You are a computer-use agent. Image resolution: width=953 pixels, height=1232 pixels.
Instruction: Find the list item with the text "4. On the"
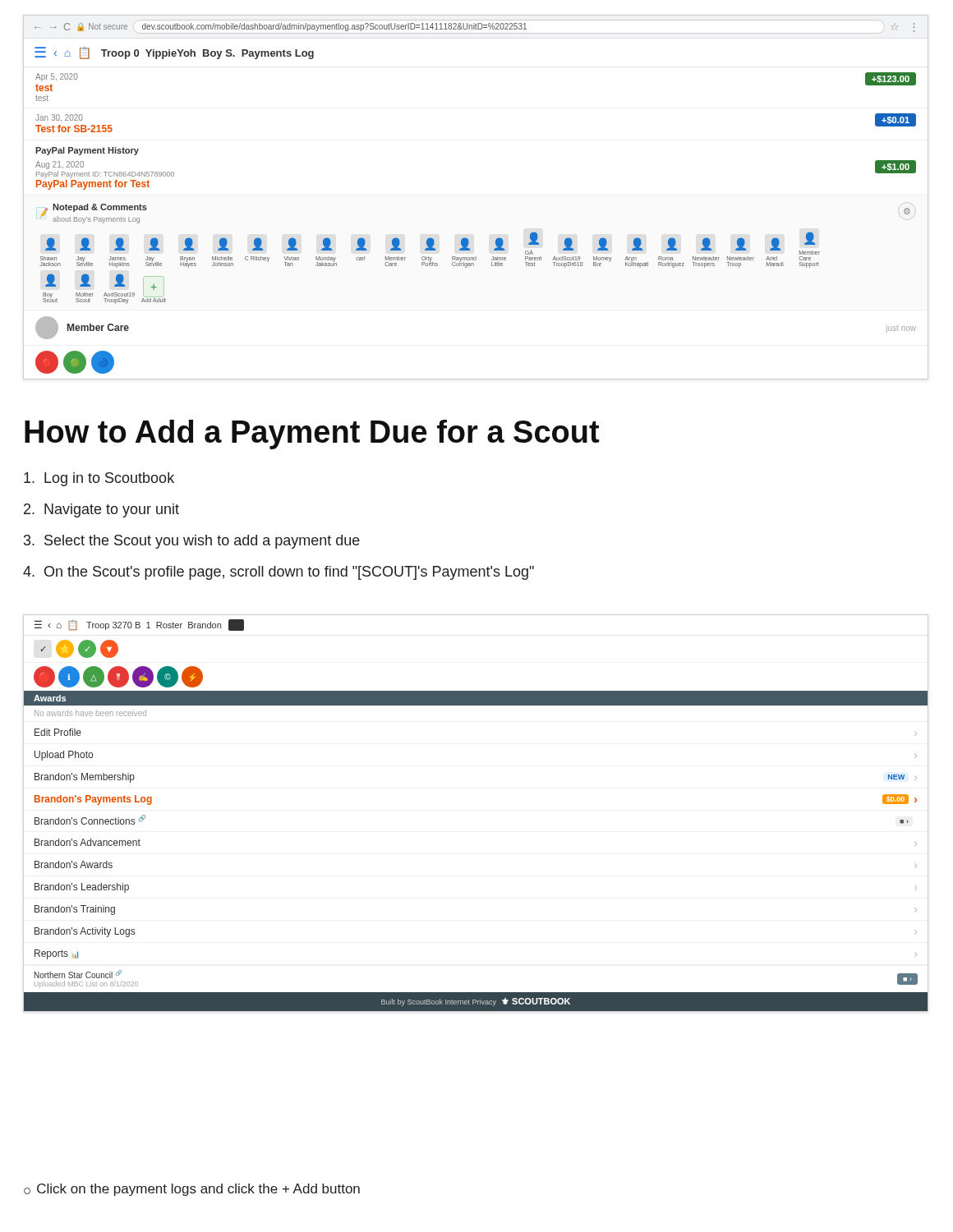point(279,572)
